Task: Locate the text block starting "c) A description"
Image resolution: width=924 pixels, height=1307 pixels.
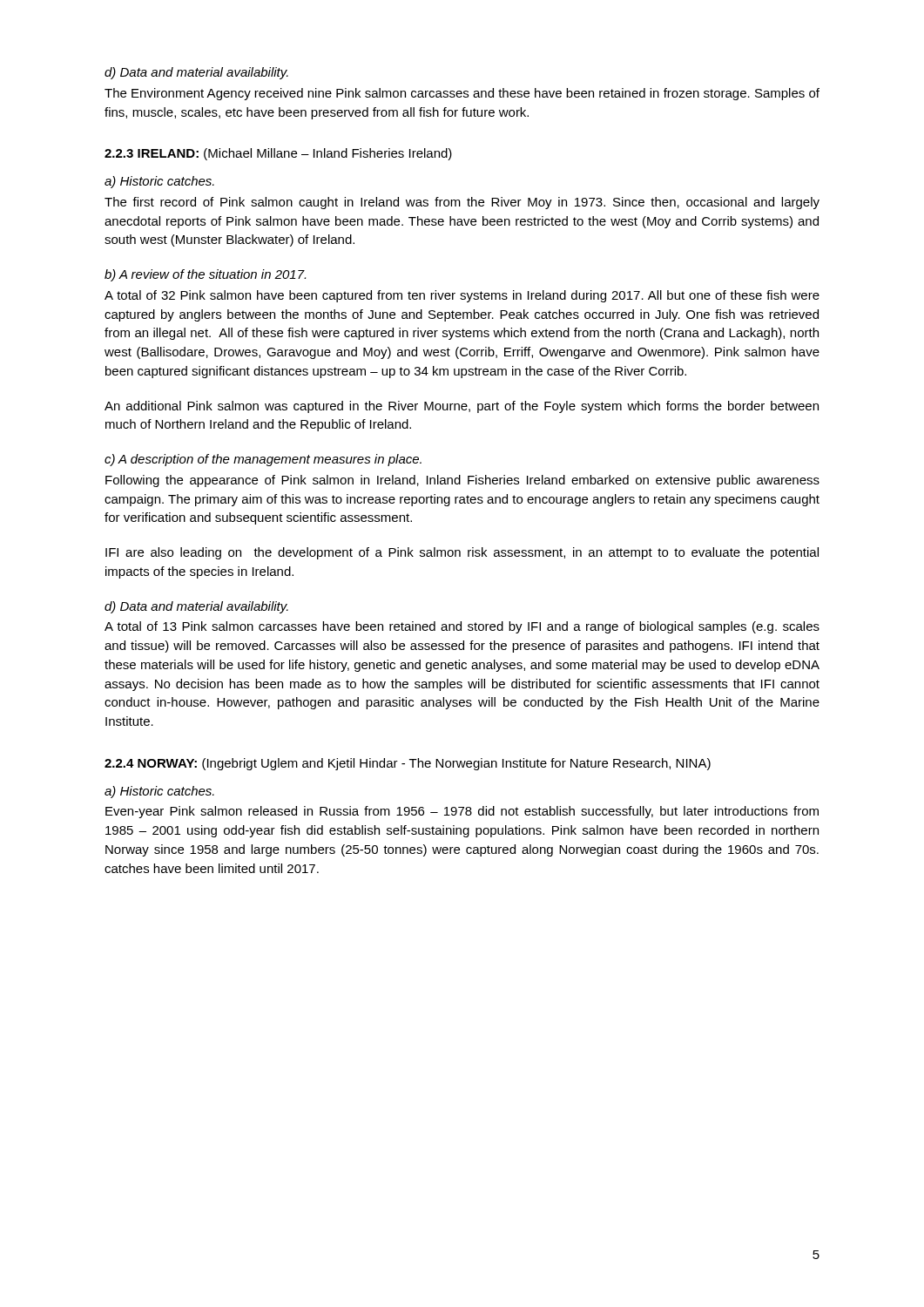Action: (462, 488)
